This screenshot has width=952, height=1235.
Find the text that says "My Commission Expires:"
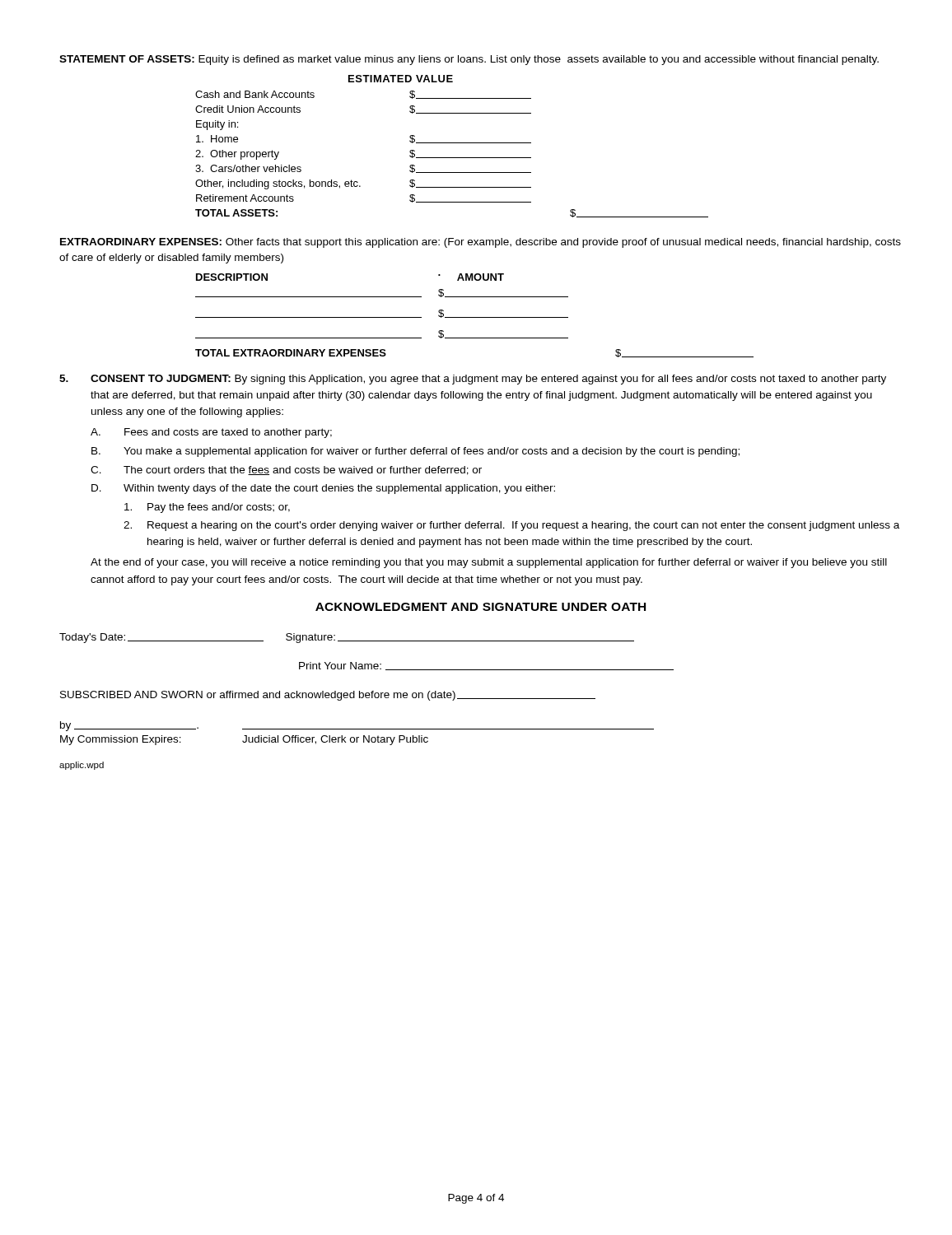point(120,739)
